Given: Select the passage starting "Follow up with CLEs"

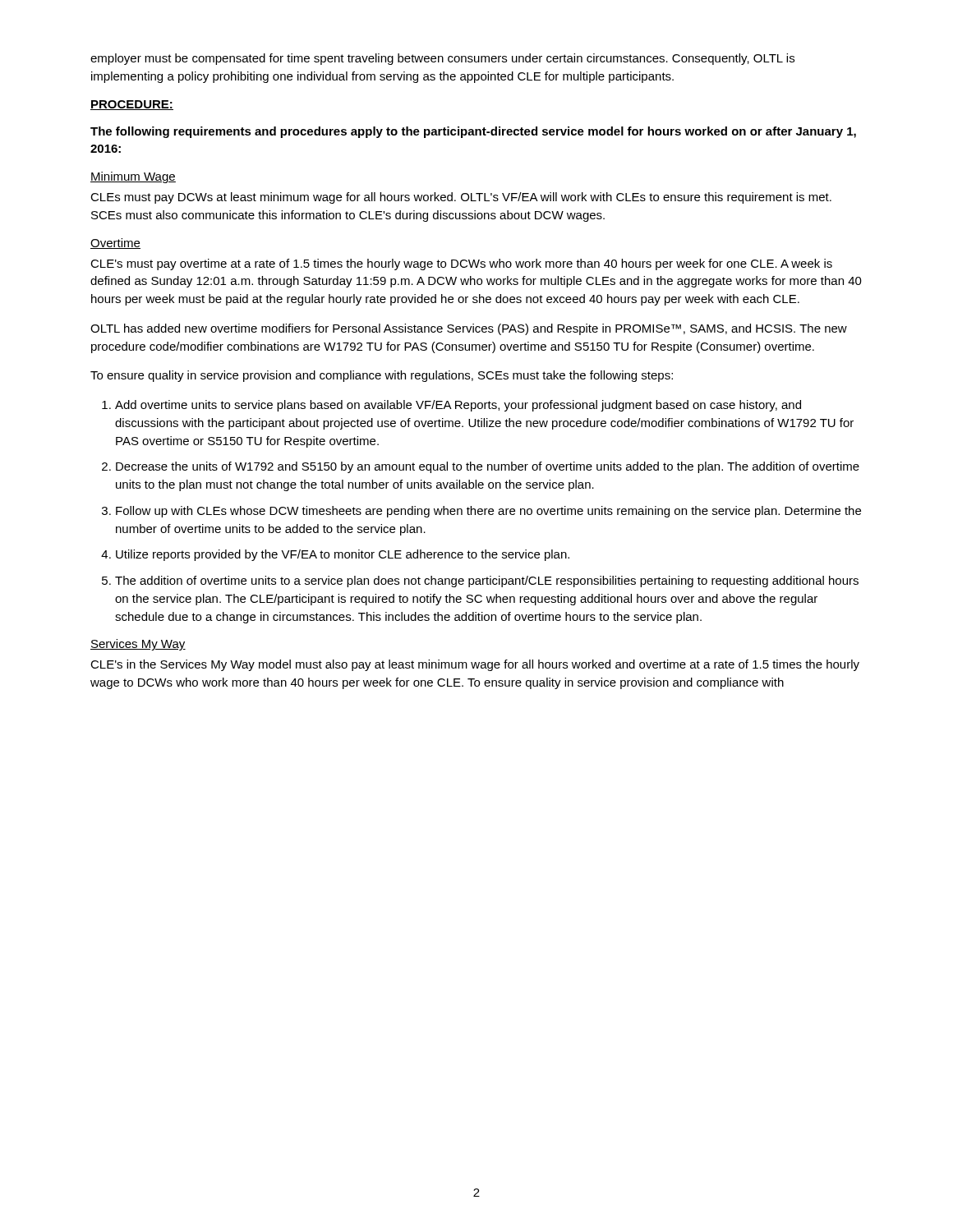Looking at the screenshot, I should click(x=488, y=519).
